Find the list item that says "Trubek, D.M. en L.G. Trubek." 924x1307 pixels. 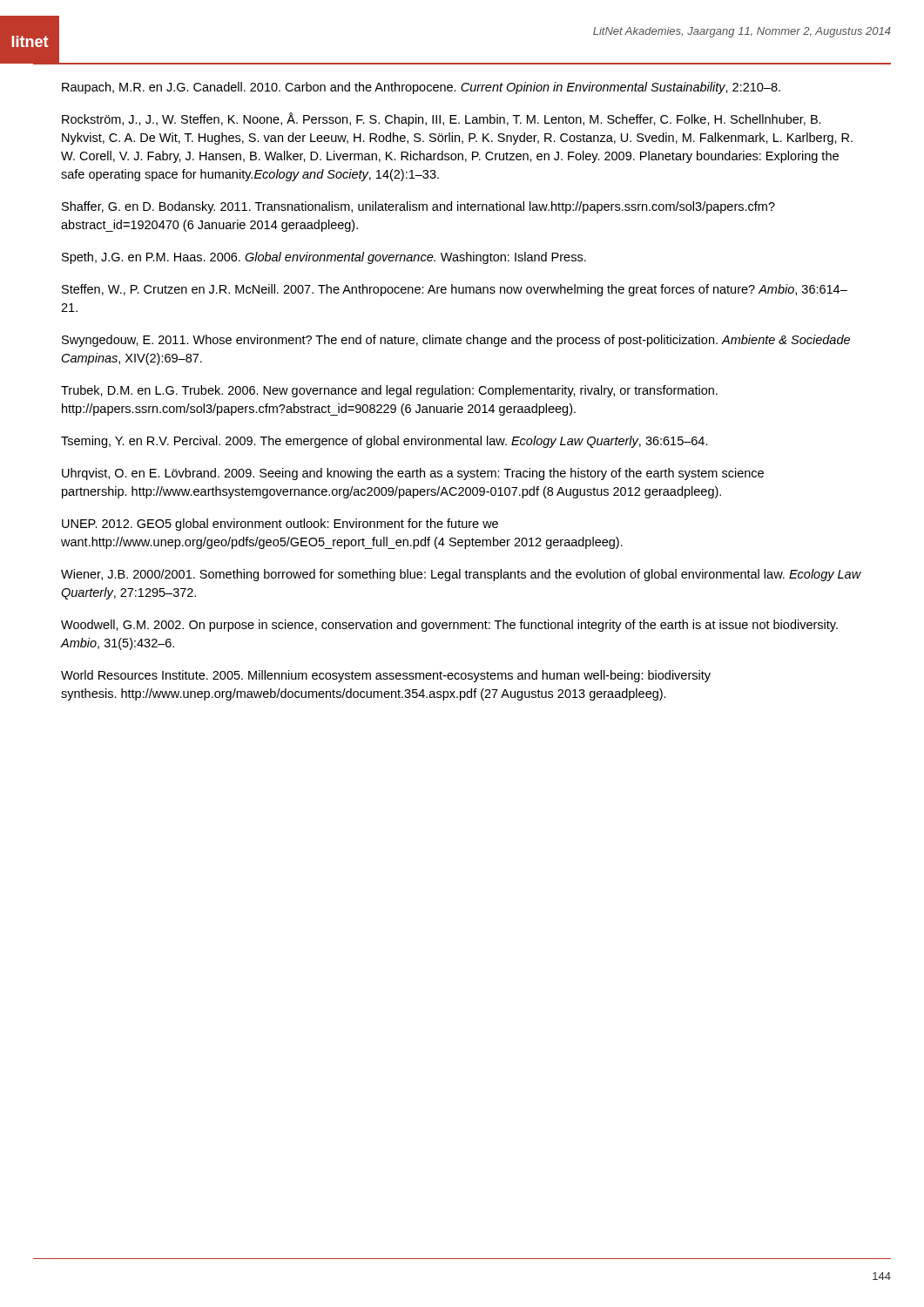click(390, 400)
